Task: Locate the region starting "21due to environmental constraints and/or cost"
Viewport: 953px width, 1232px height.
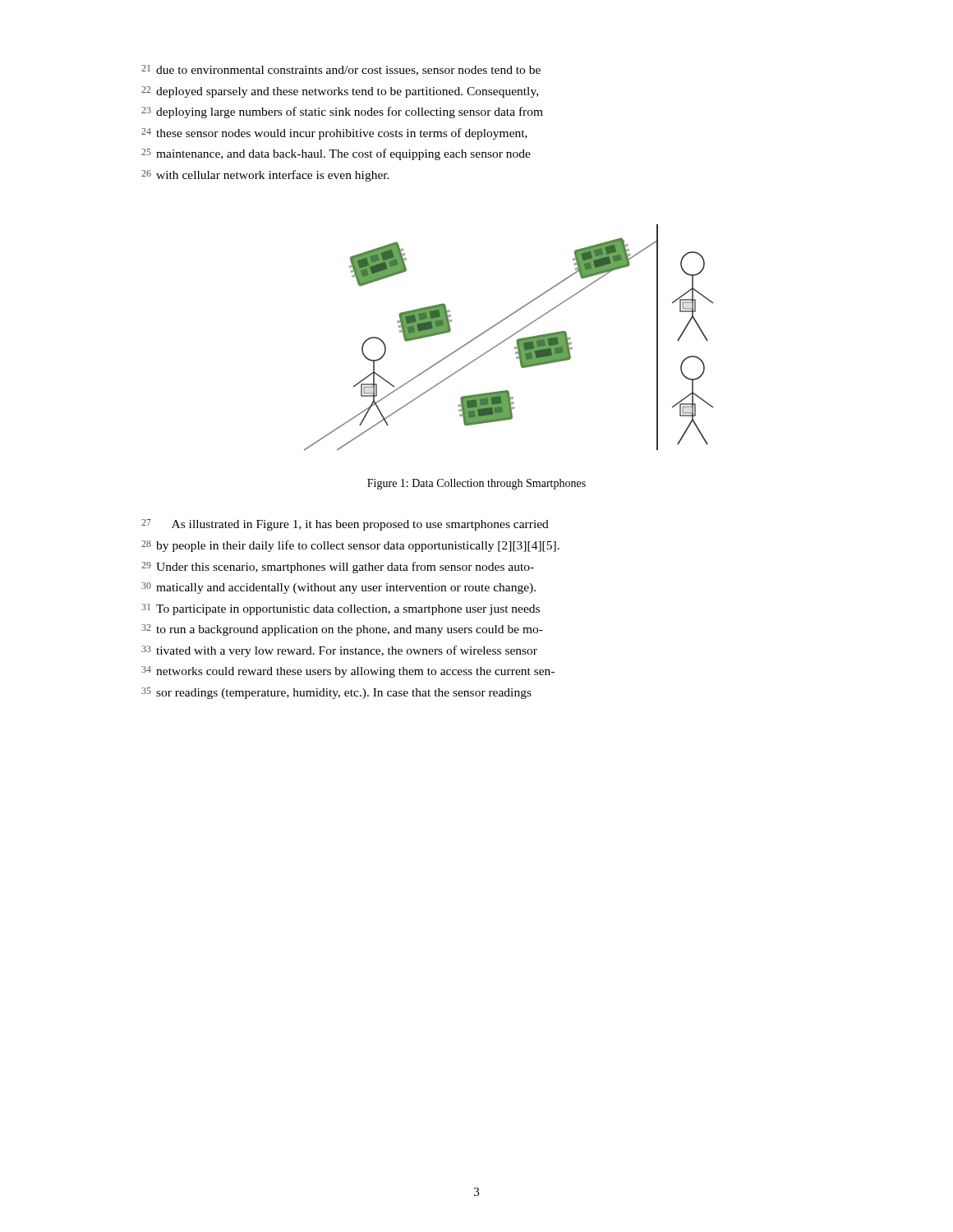Action: click(476, 122)
